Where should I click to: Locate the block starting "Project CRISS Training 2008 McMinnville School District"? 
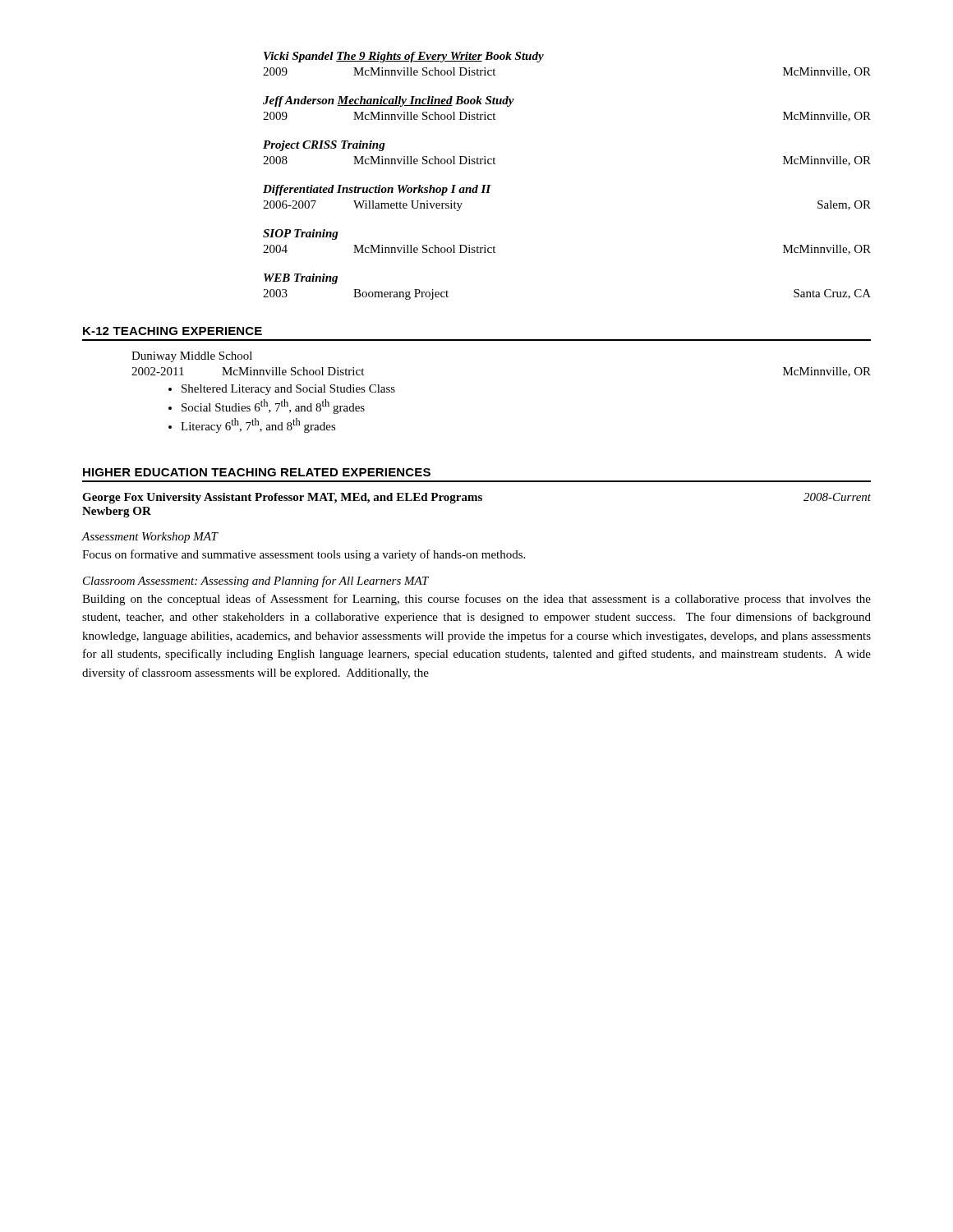click(x=324, y=146)
